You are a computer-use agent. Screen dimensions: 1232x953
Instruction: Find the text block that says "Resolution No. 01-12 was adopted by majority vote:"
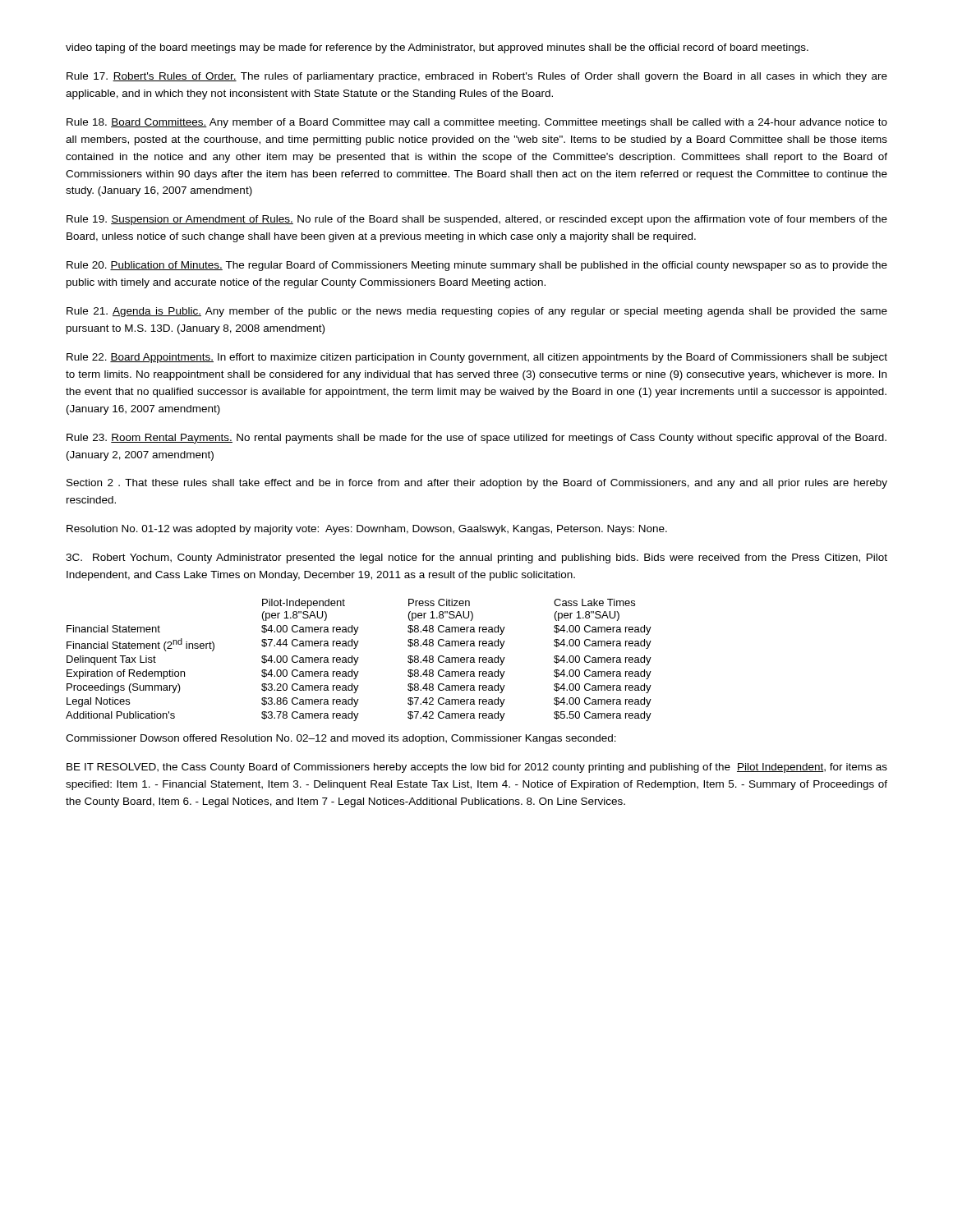[367, 529]
